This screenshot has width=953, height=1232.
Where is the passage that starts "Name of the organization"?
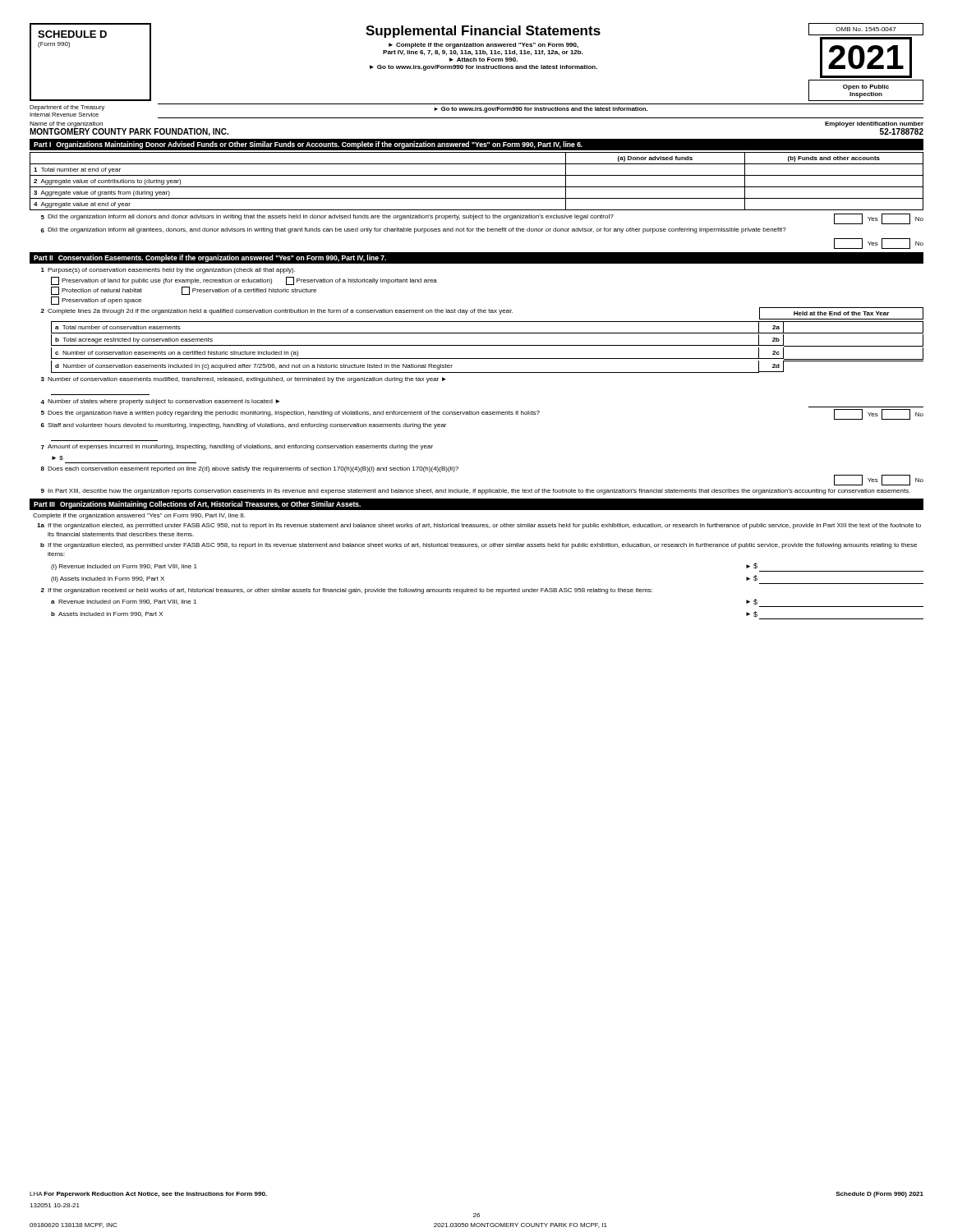click(476, 128)
